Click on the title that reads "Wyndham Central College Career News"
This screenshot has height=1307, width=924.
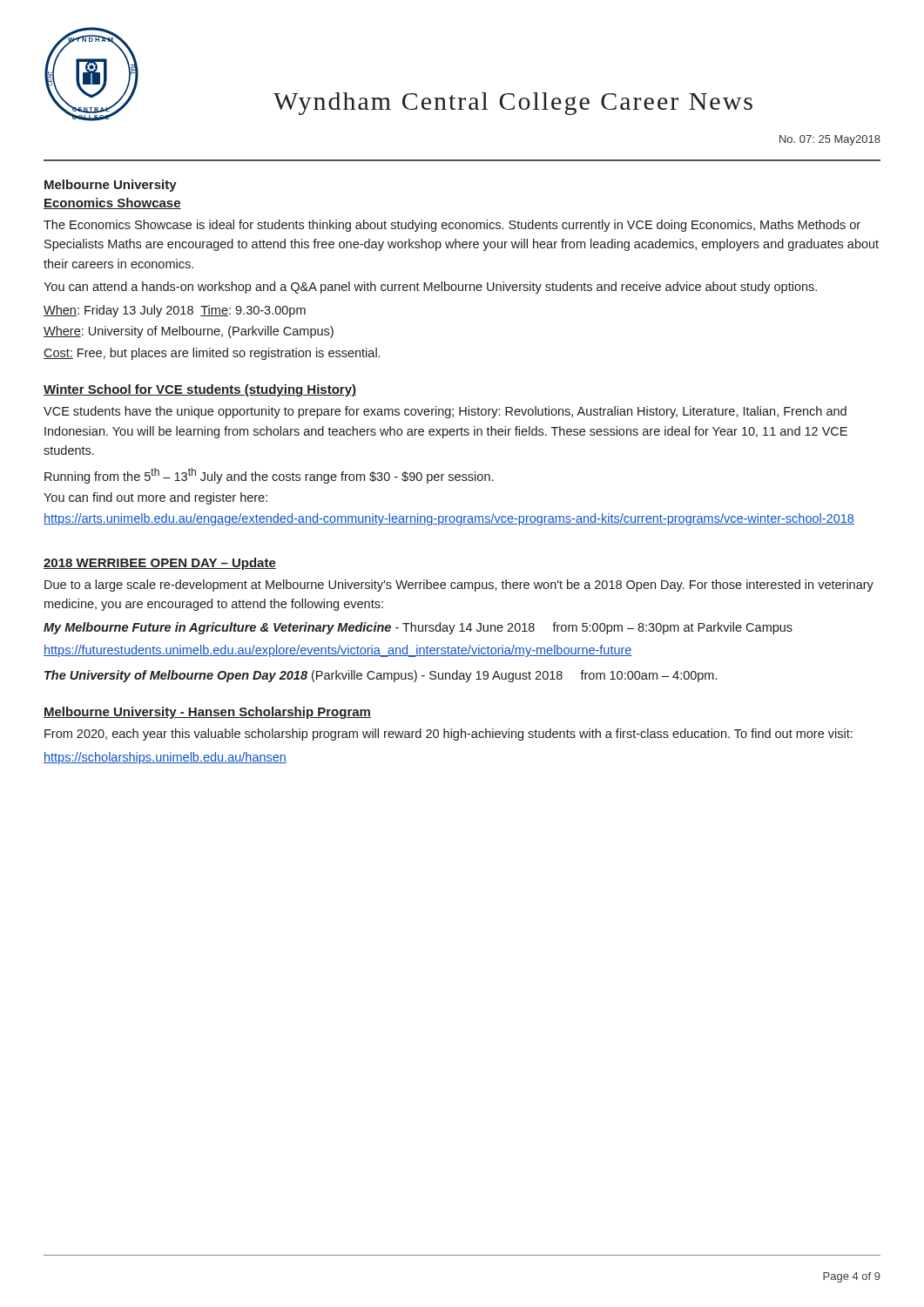coord(514,101)
